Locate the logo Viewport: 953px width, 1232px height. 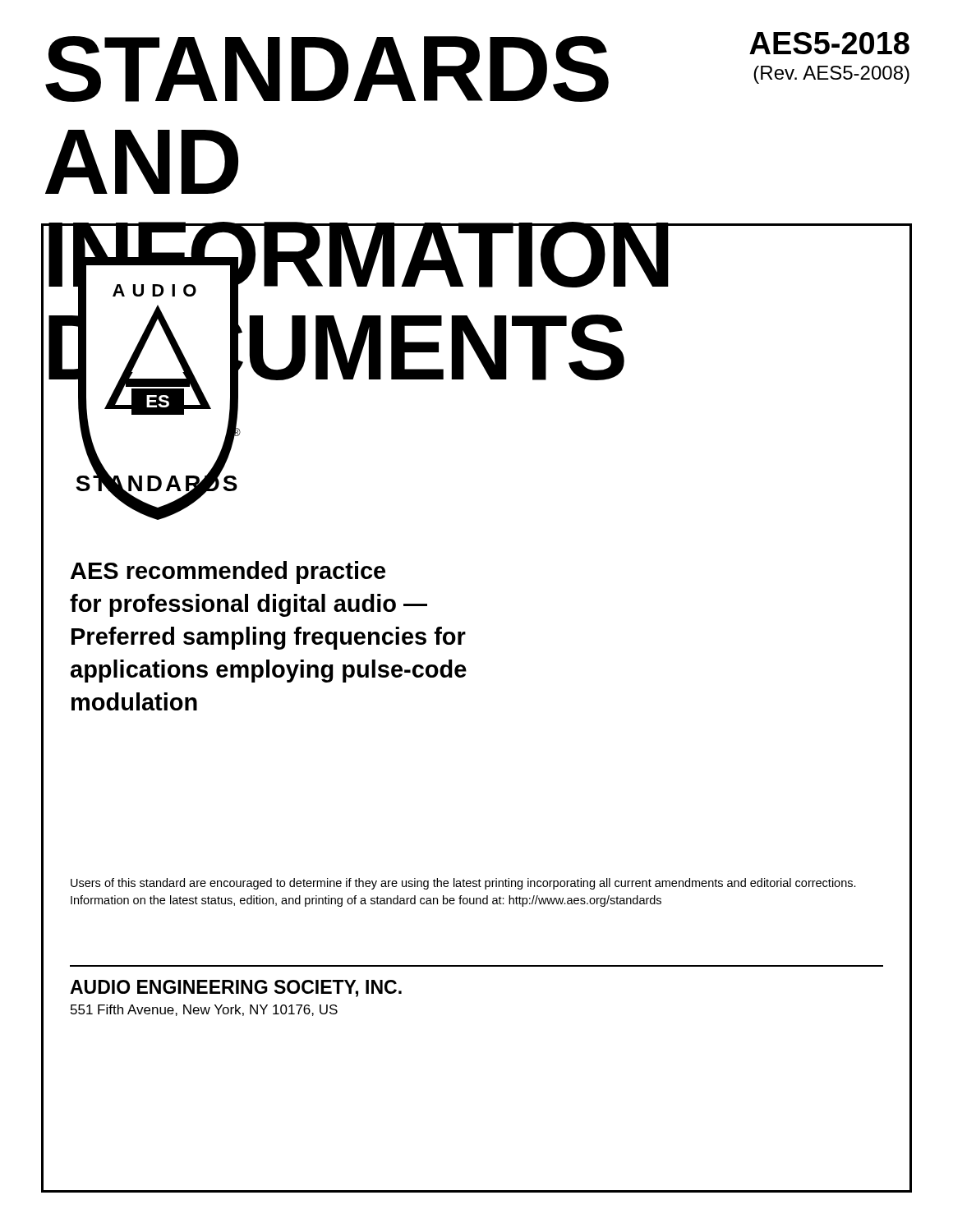pyautogui.click(x=164, y=390)
